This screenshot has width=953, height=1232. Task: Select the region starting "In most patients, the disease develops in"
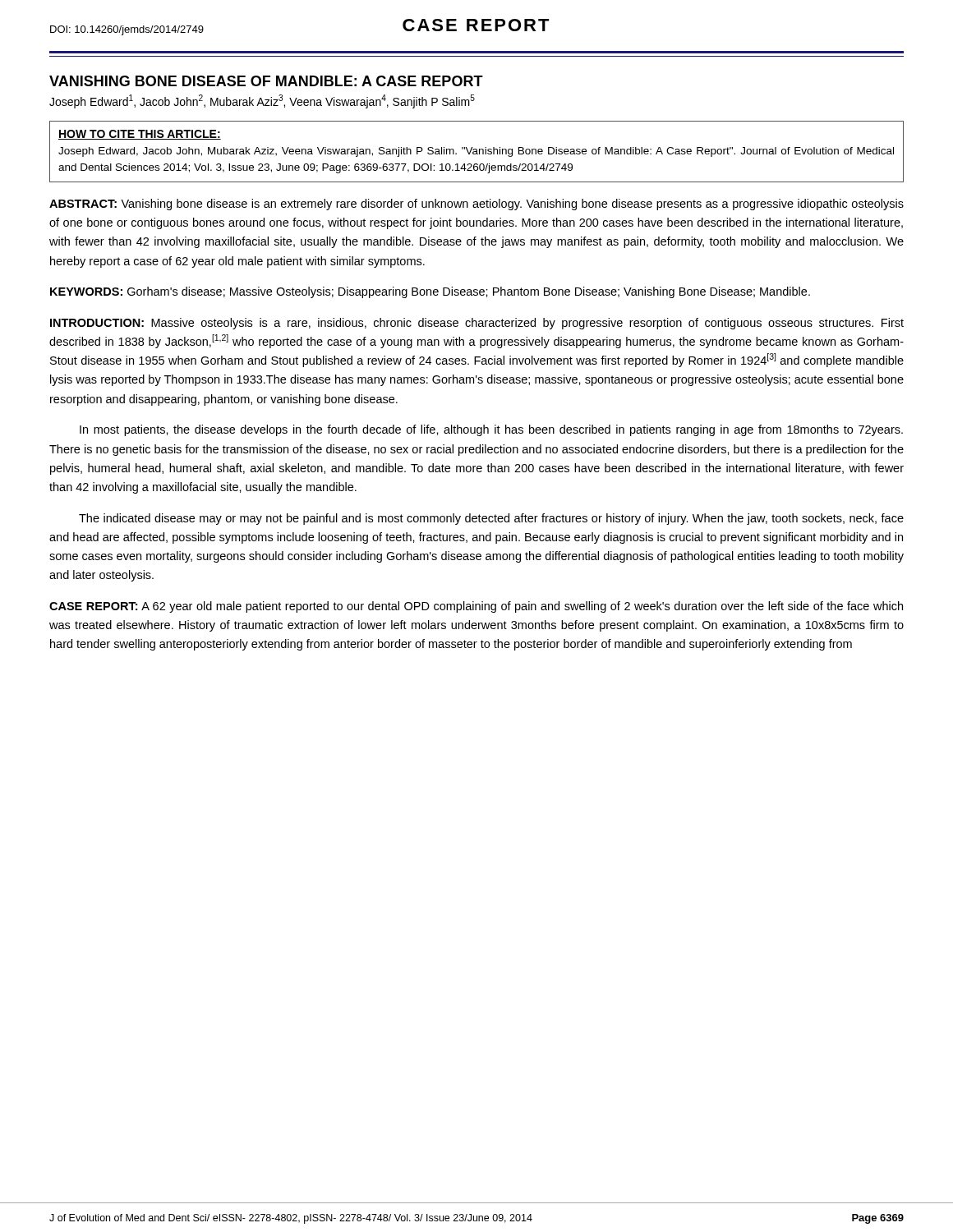476,459
